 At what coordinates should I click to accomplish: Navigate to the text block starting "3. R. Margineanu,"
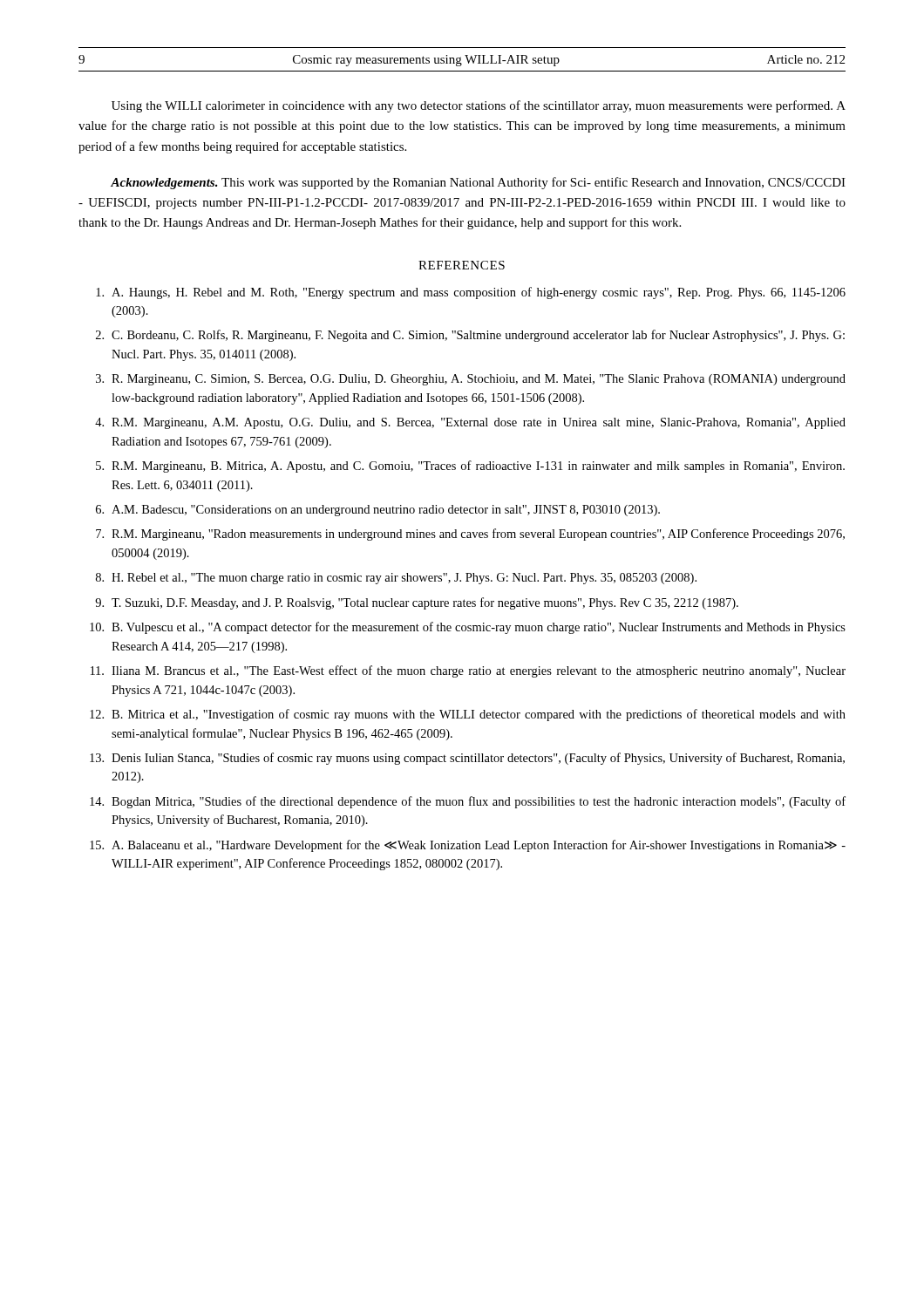pyautogui.click(x=462, y=389)
